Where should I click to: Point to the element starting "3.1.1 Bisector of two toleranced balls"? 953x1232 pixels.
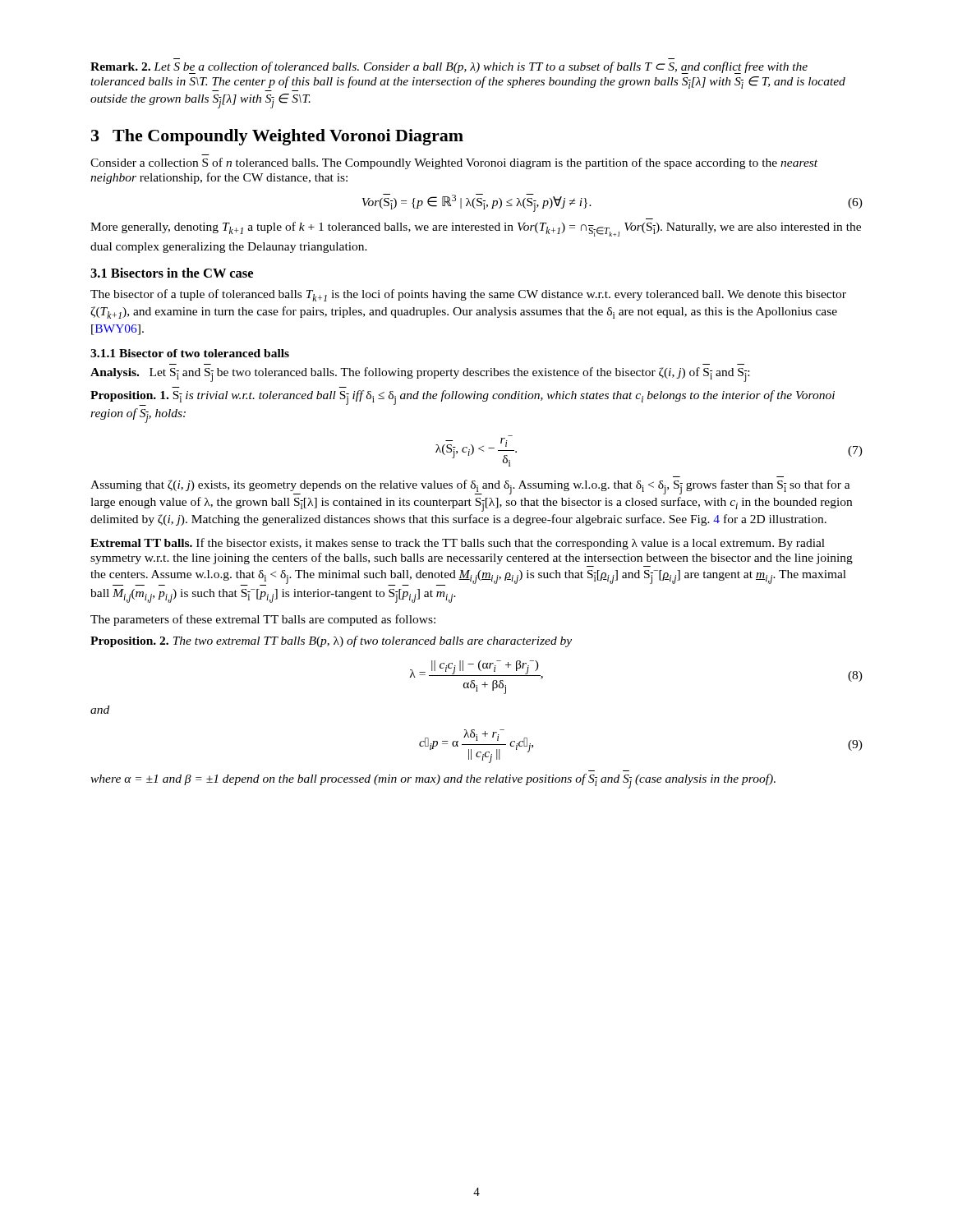190,353
